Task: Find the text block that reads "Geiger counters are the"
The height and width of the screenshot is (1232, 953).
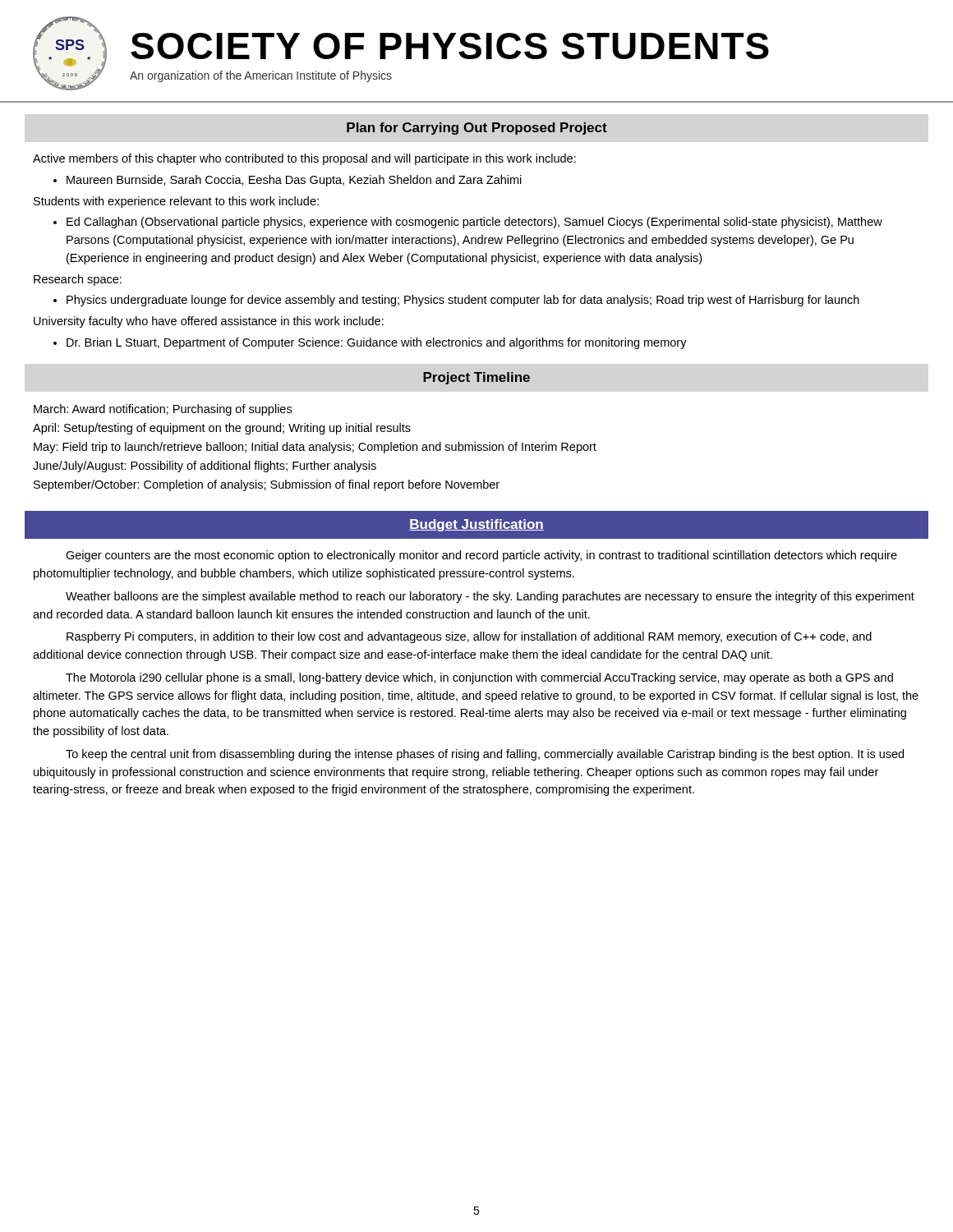Action: (x=465, y=565)
